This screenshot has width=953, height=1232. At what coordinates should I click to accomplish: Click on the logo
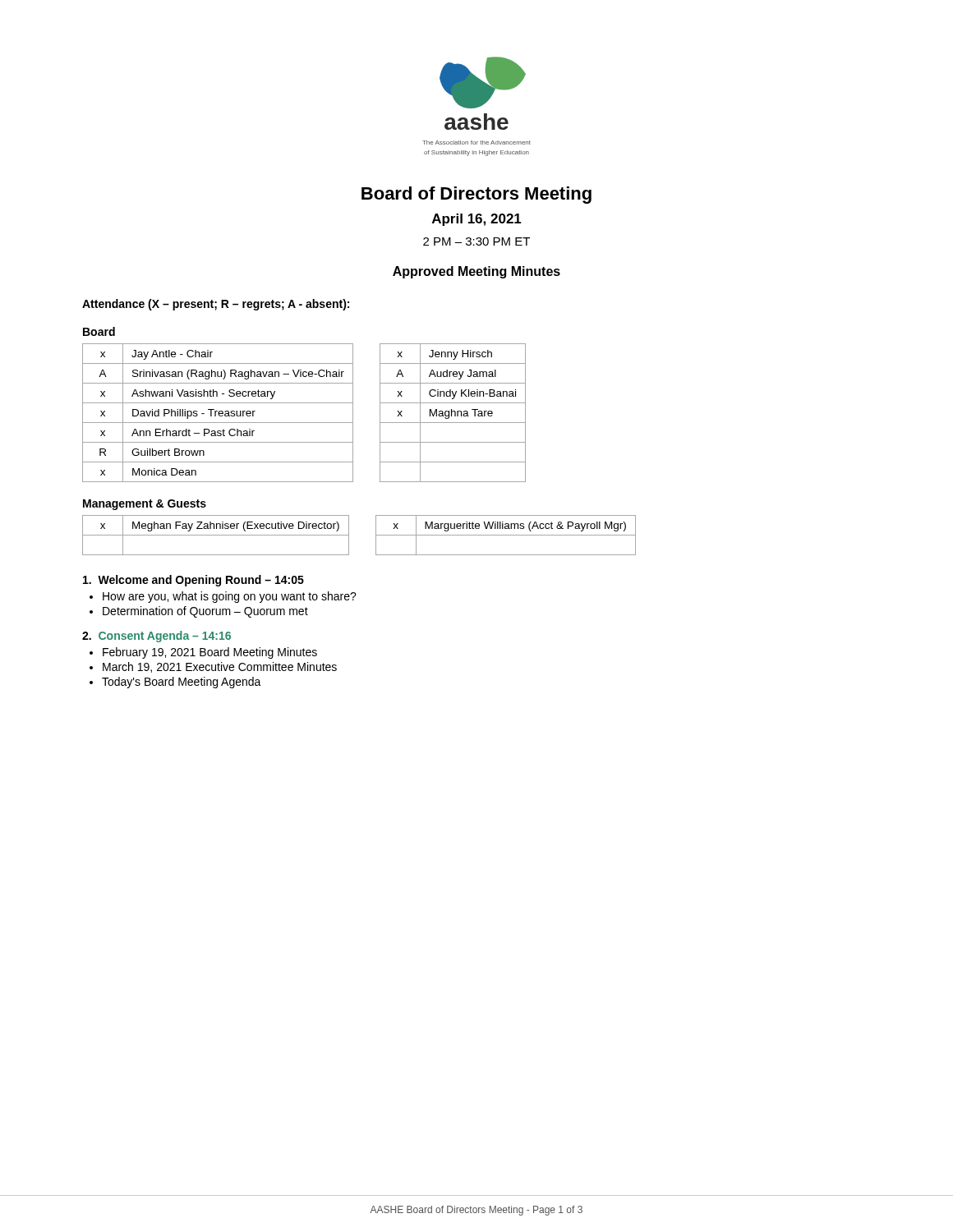click(x=476, y=109)
